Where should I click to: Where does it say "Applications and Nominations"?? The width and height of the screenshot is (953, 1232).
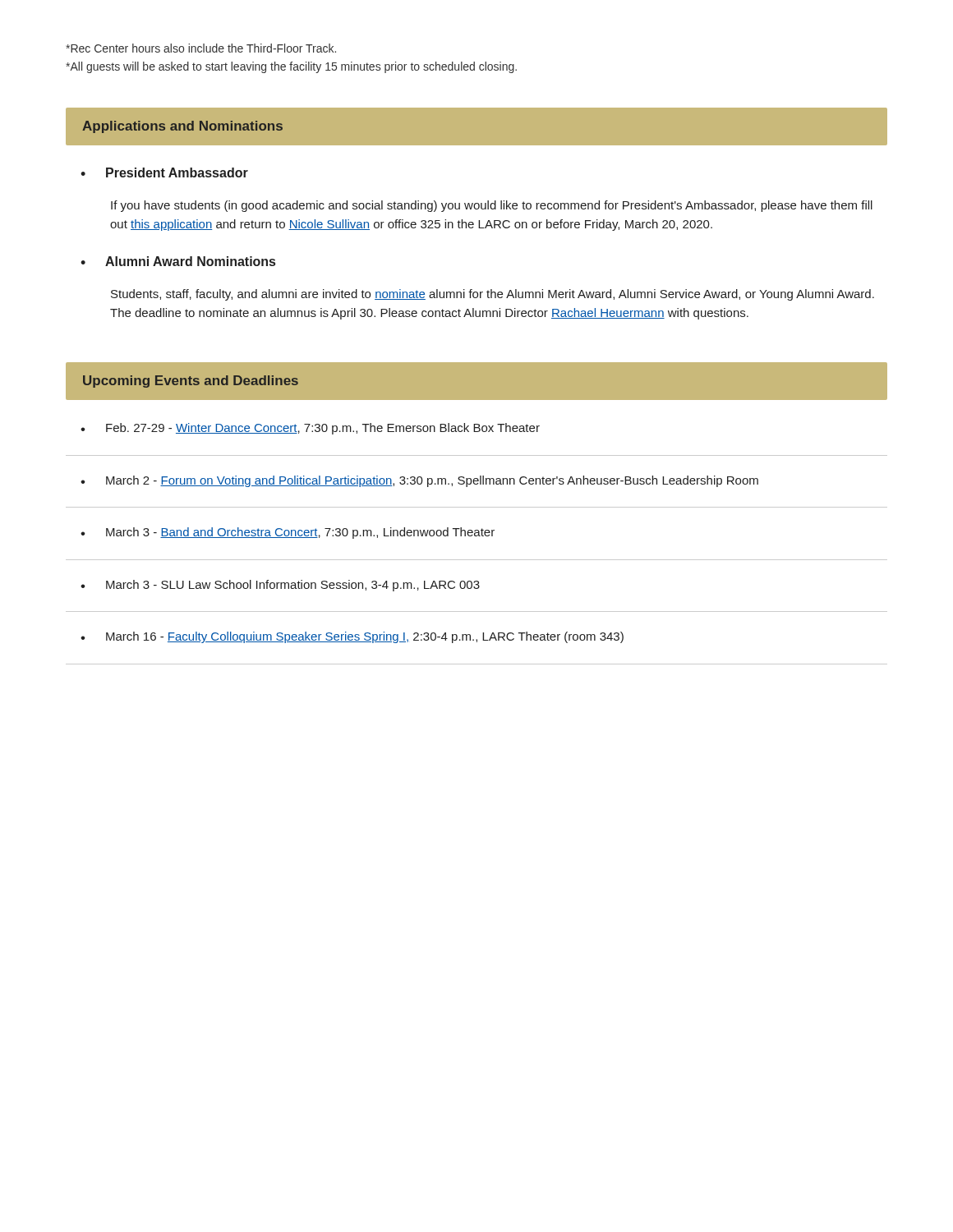[183, 126]
